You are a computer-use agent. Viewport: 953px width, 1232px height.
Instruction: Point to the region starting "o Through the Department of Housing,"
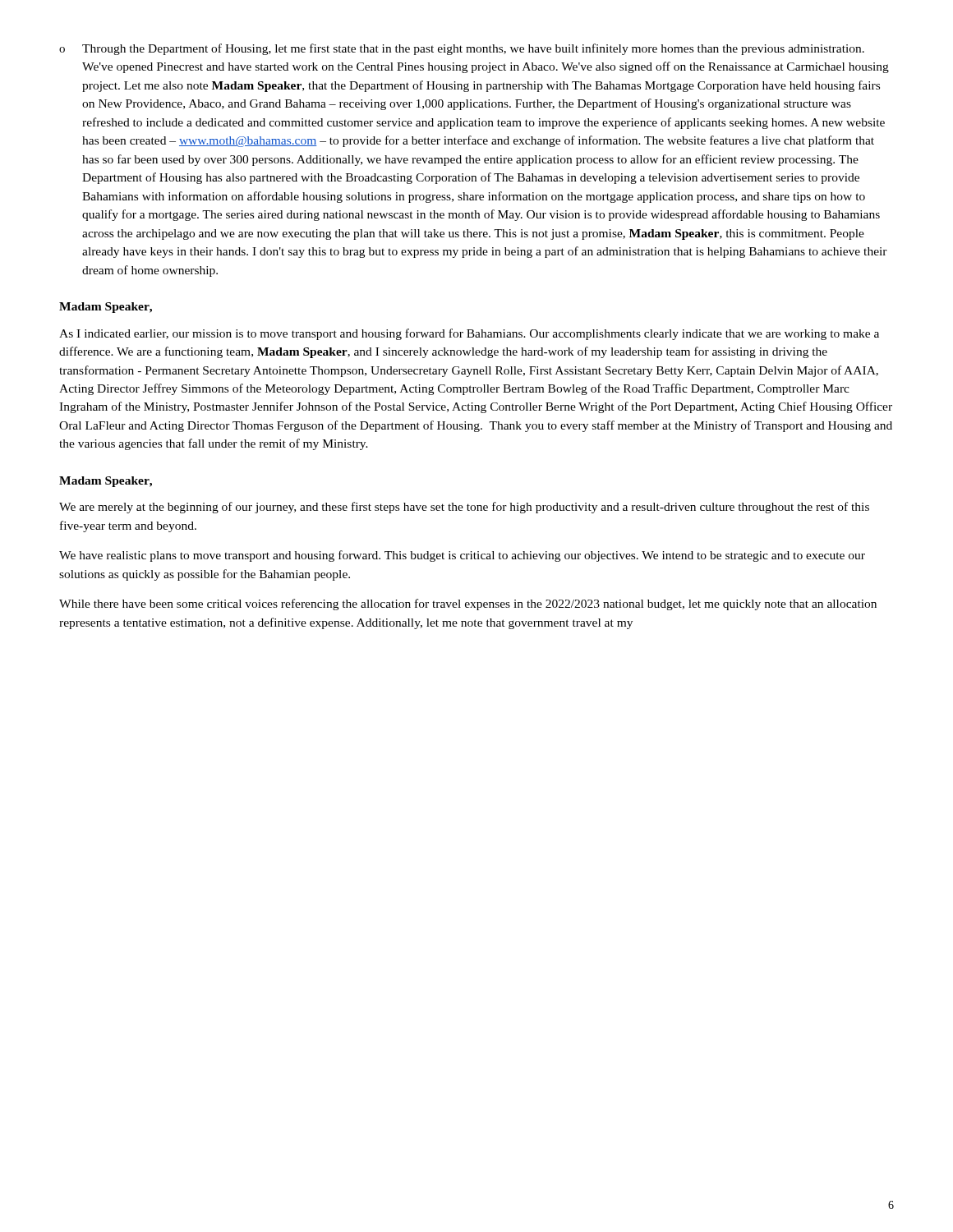(476, 159)
